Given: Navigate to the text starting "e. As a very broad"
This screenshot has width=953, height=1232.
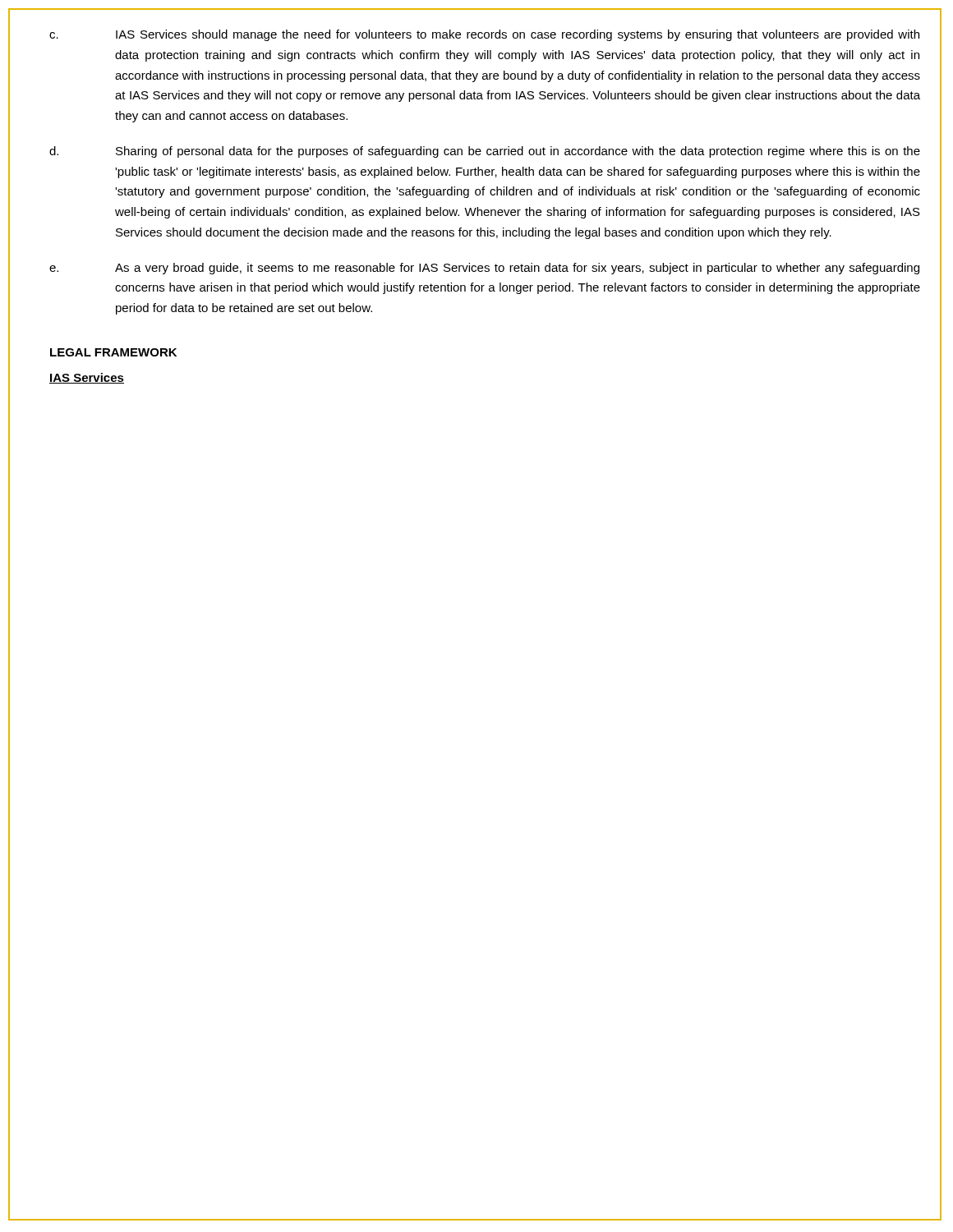Looking at the screenshot, I should [485, 288].
